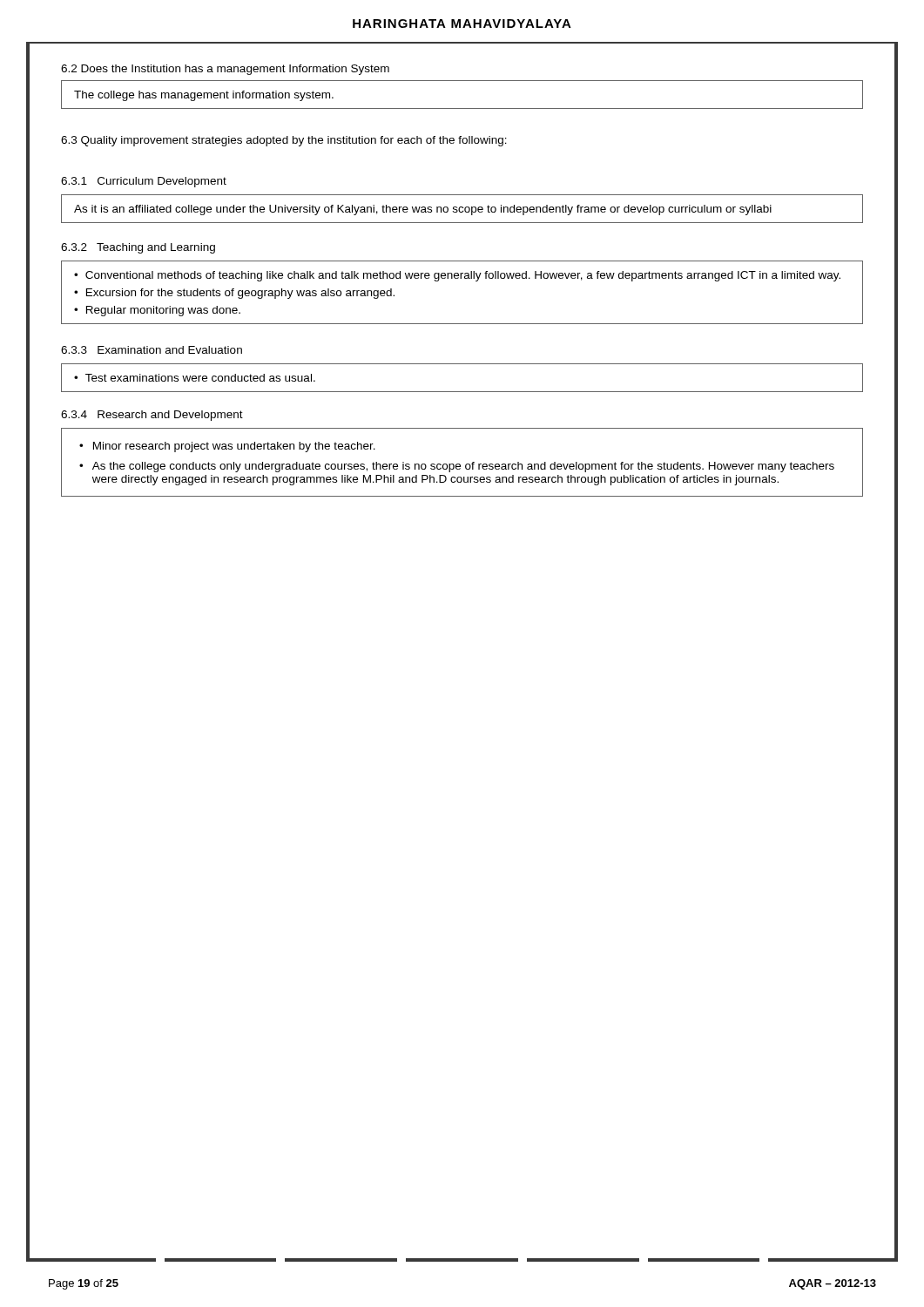Screen dimensions: 1307x924
Task: Find the section header with the text "6.3.2 Teaching and Learning"
Action: point(138,247)
